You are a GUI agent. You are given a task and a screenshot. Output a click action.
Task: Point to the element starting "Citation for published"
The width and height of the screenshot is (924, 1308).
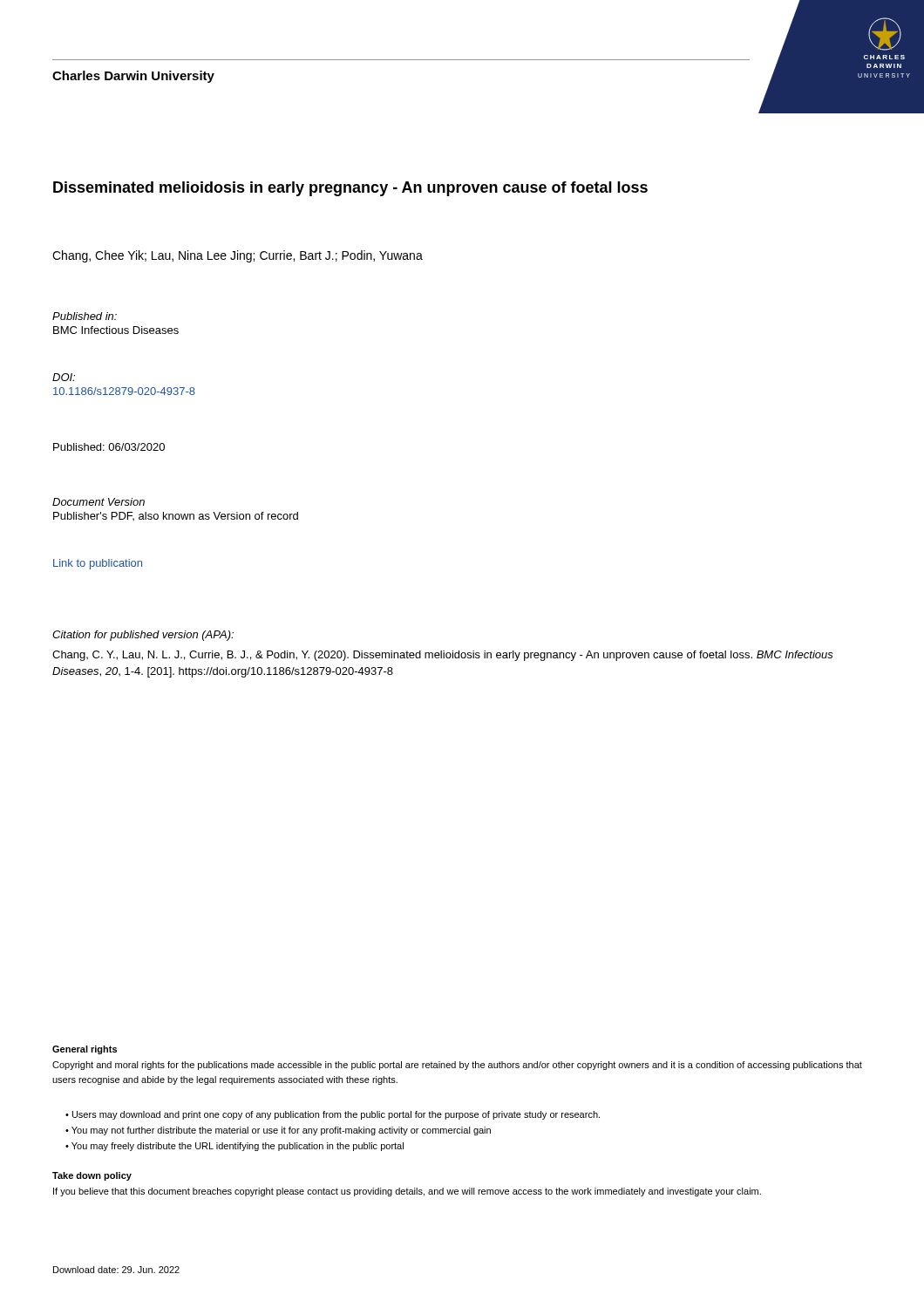(462, 653)
